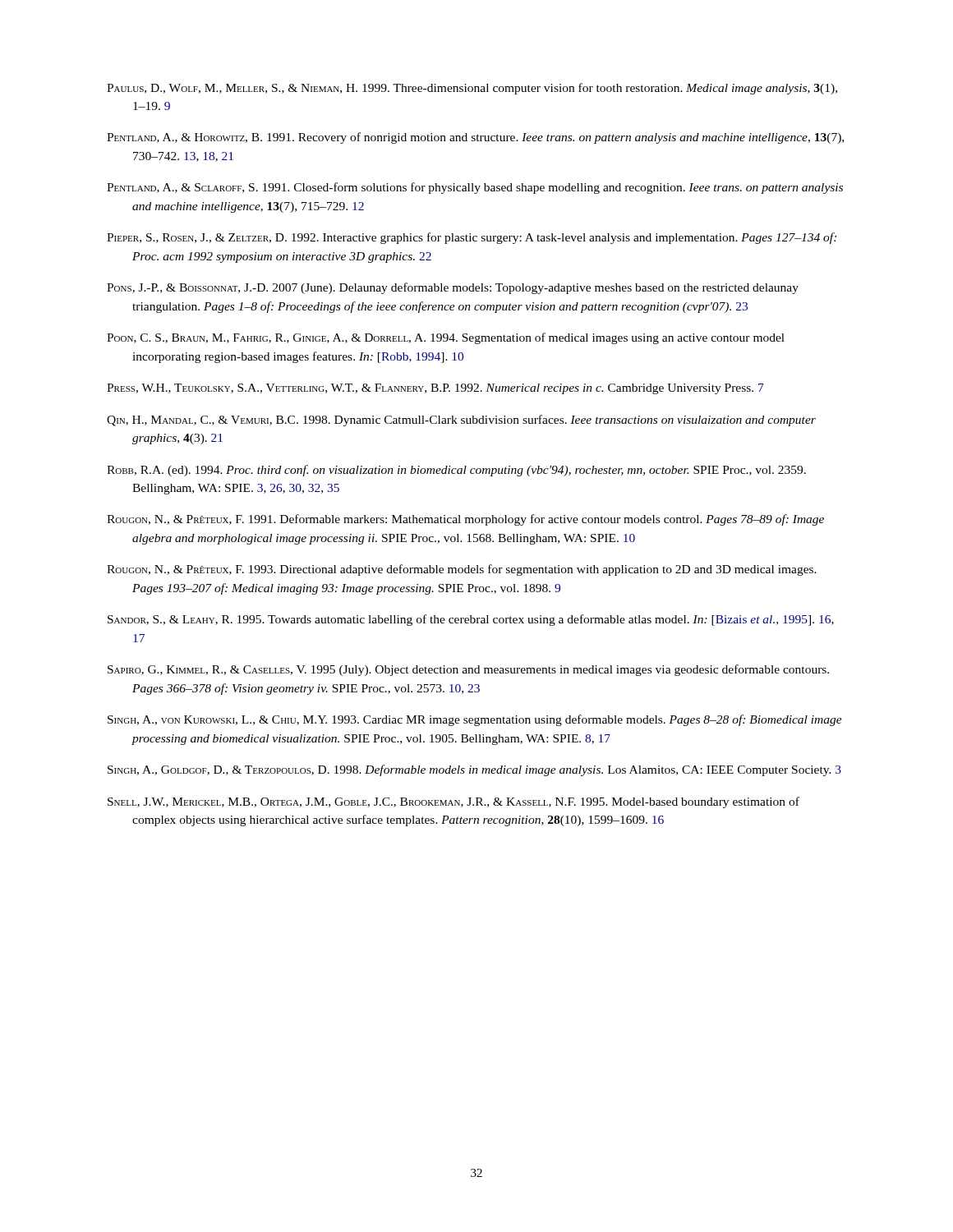This screenshot has width=953, height=1232.
Task: Point to the block beginning "Sandor, S., & Leahy,"
Action: coord(476,629)
